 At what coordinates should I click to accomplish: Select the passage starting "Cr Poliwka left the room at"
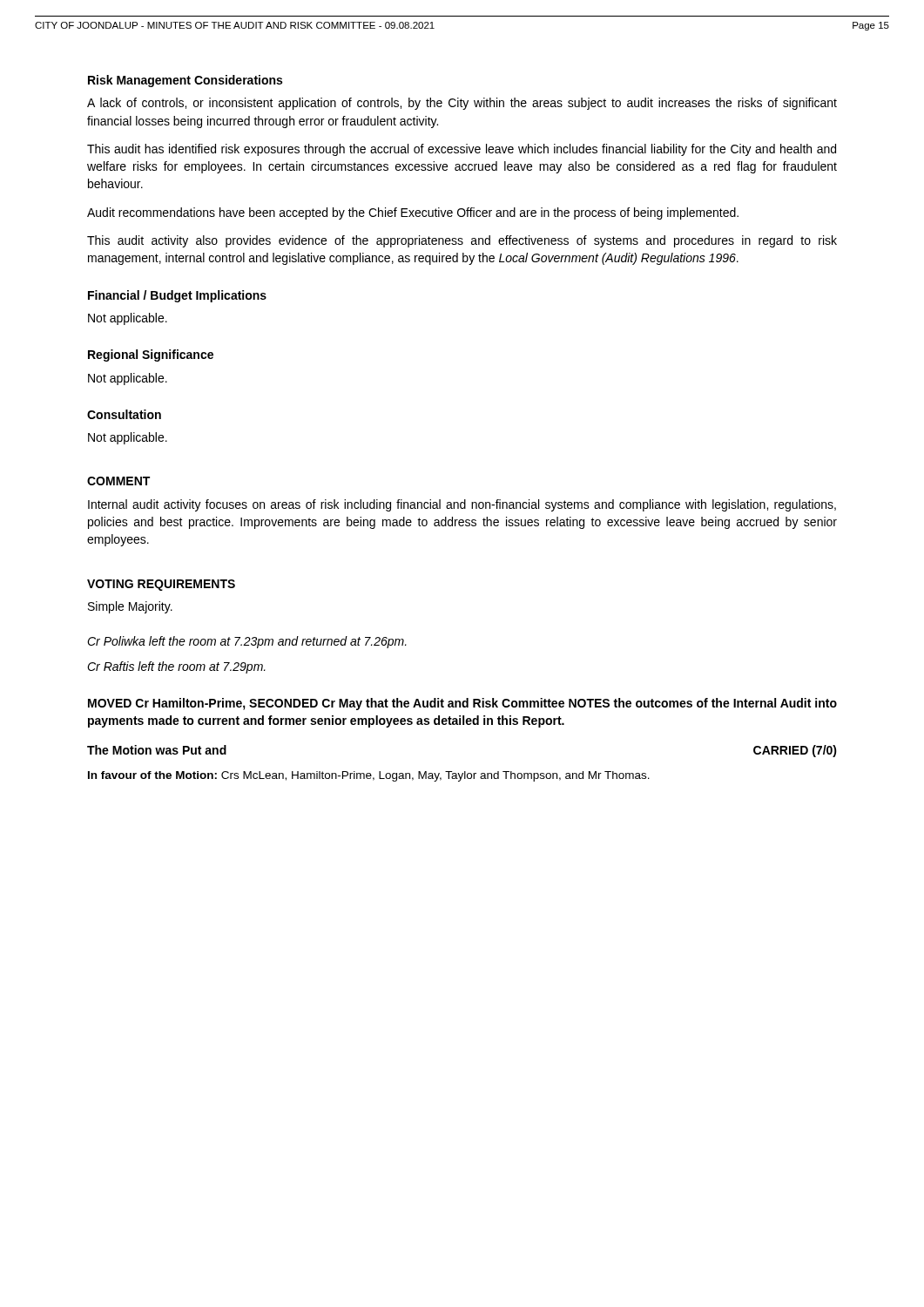(x=247, y=642)
